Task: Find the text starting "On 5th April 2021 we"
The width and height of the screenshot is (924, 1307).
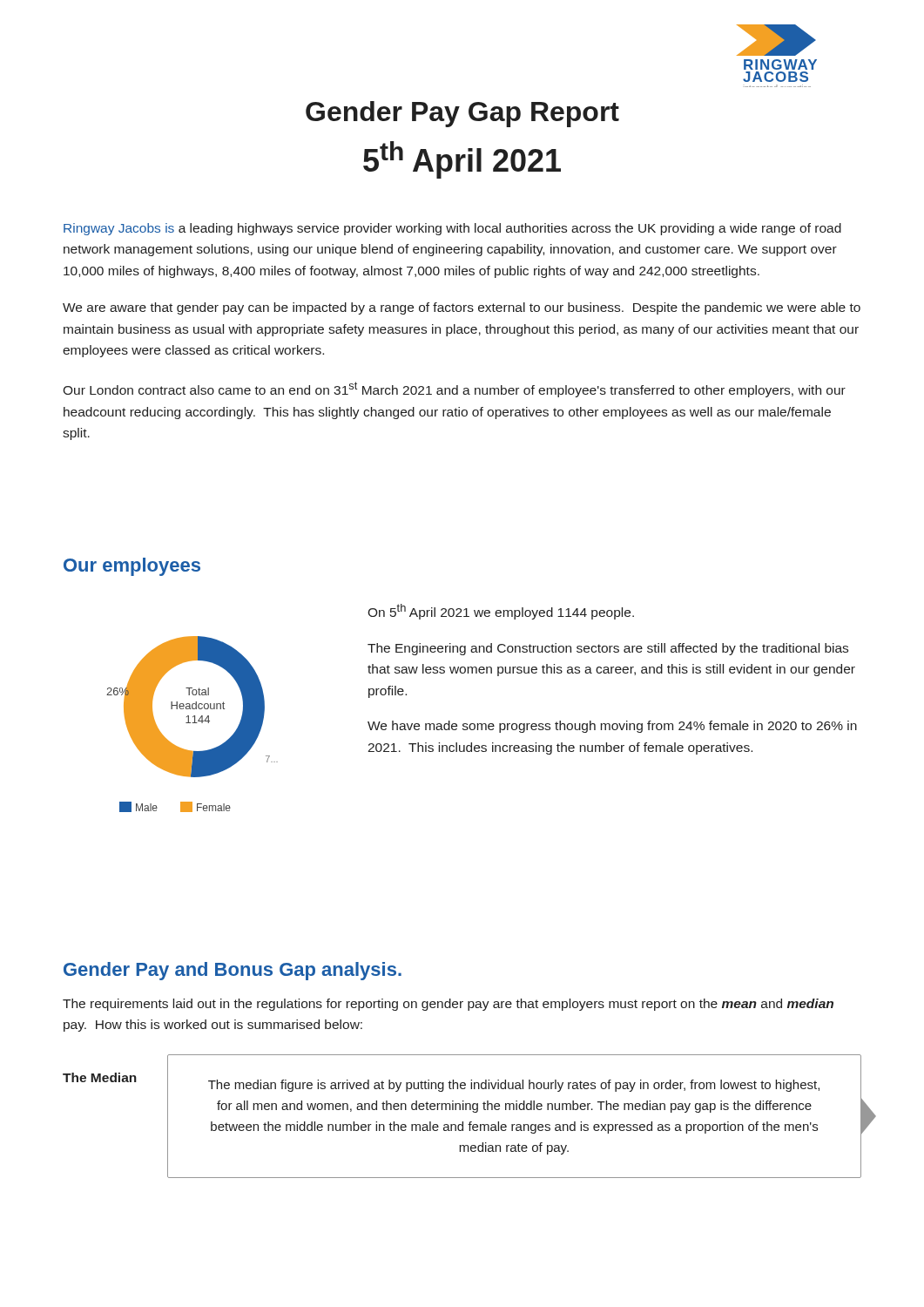Action: click(501, 610)
